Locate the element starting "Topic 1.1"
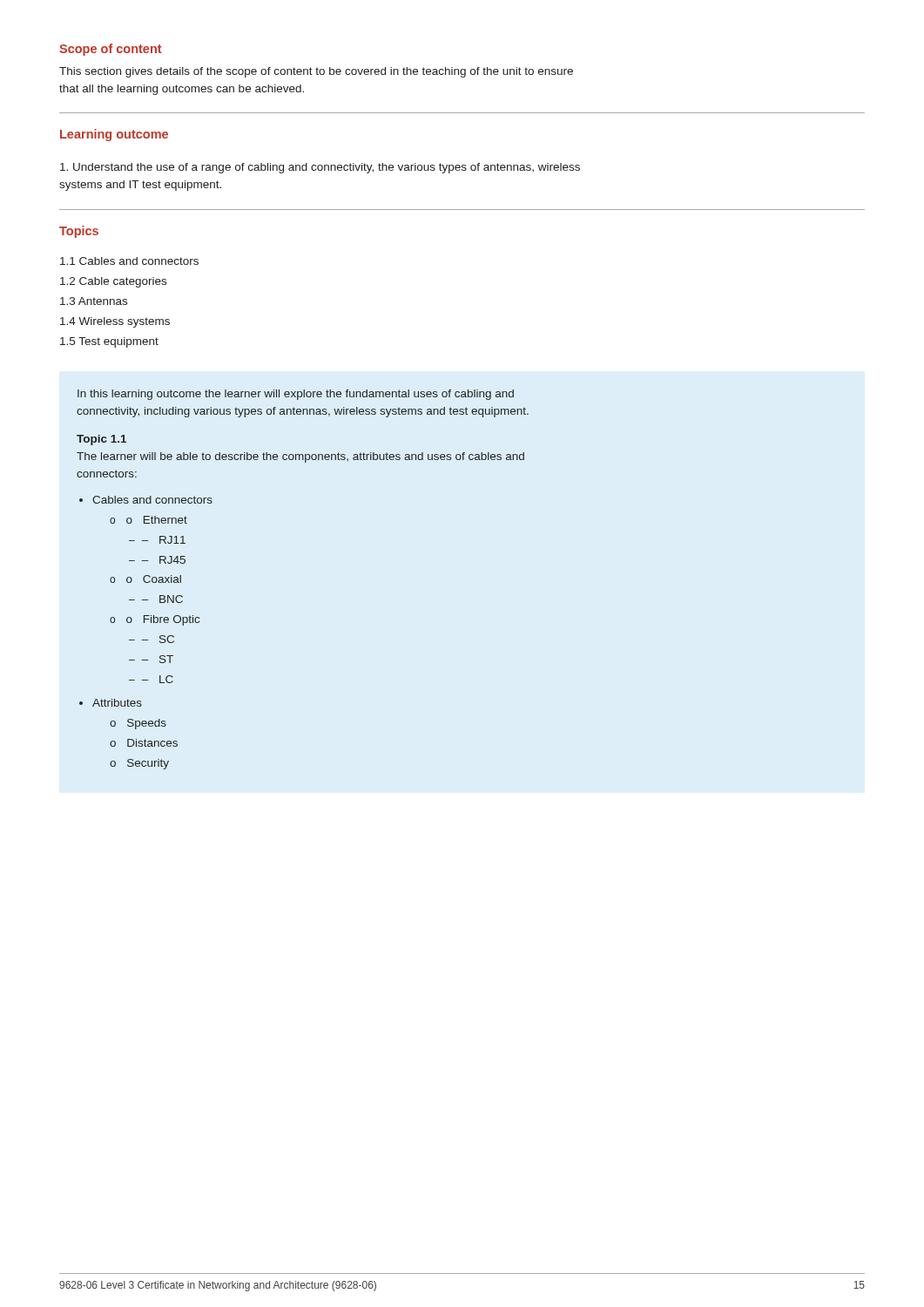Screen dimensions: 1307x924 coord(102,439)
